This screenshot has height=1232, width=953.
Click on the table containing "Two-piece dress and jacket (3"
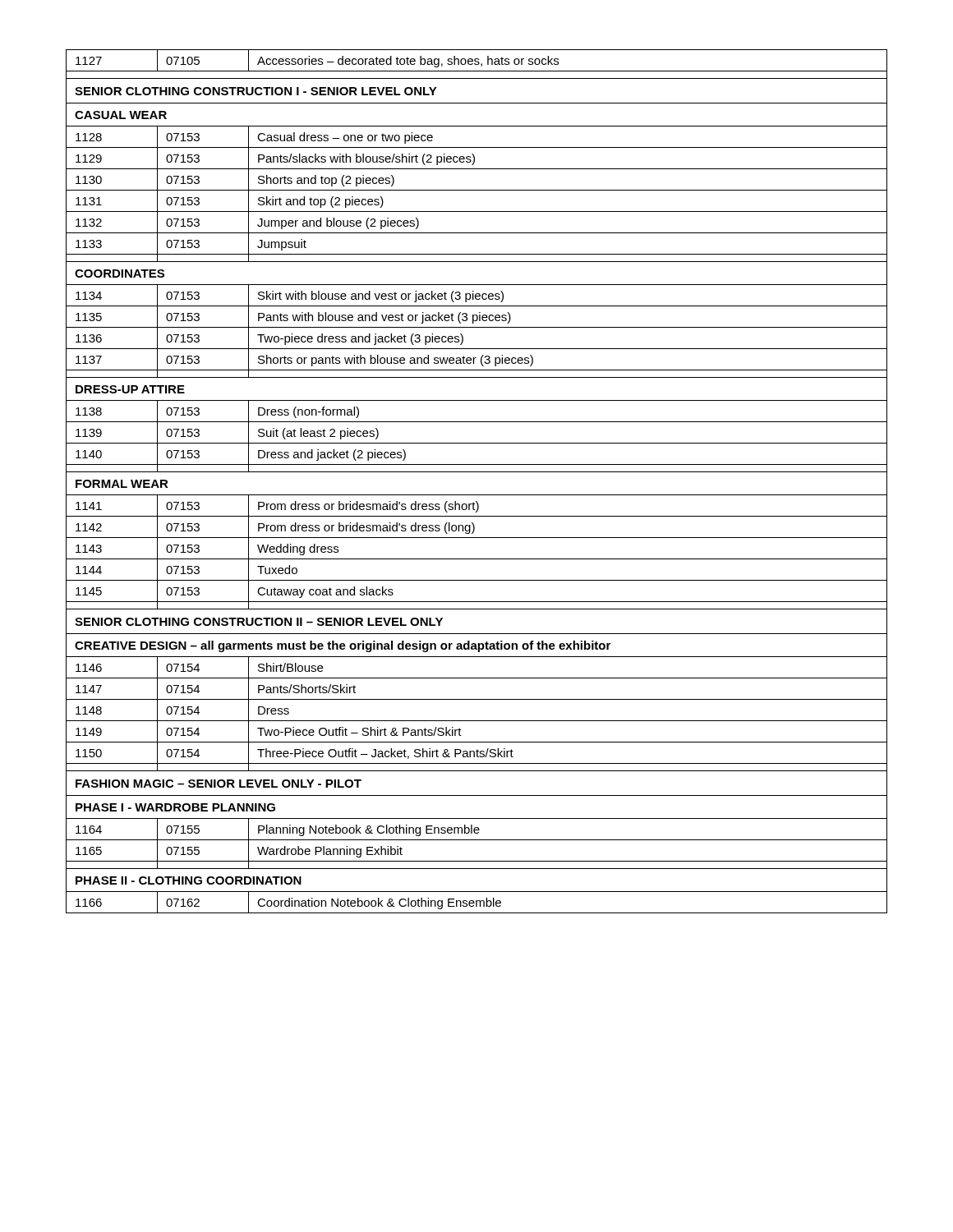(476, 481)
